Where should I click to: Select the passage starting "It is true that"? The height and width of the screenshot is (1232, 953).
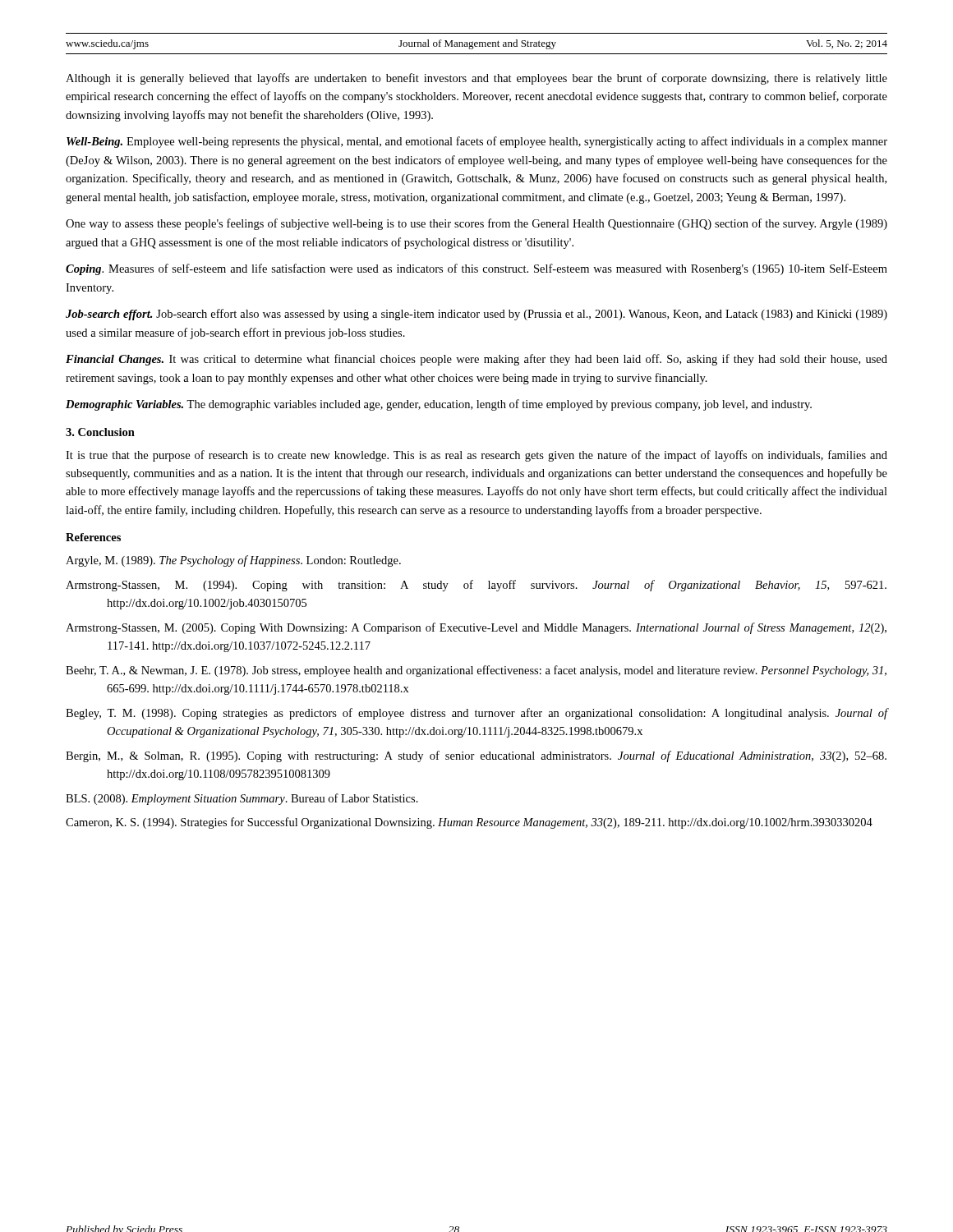476,483
